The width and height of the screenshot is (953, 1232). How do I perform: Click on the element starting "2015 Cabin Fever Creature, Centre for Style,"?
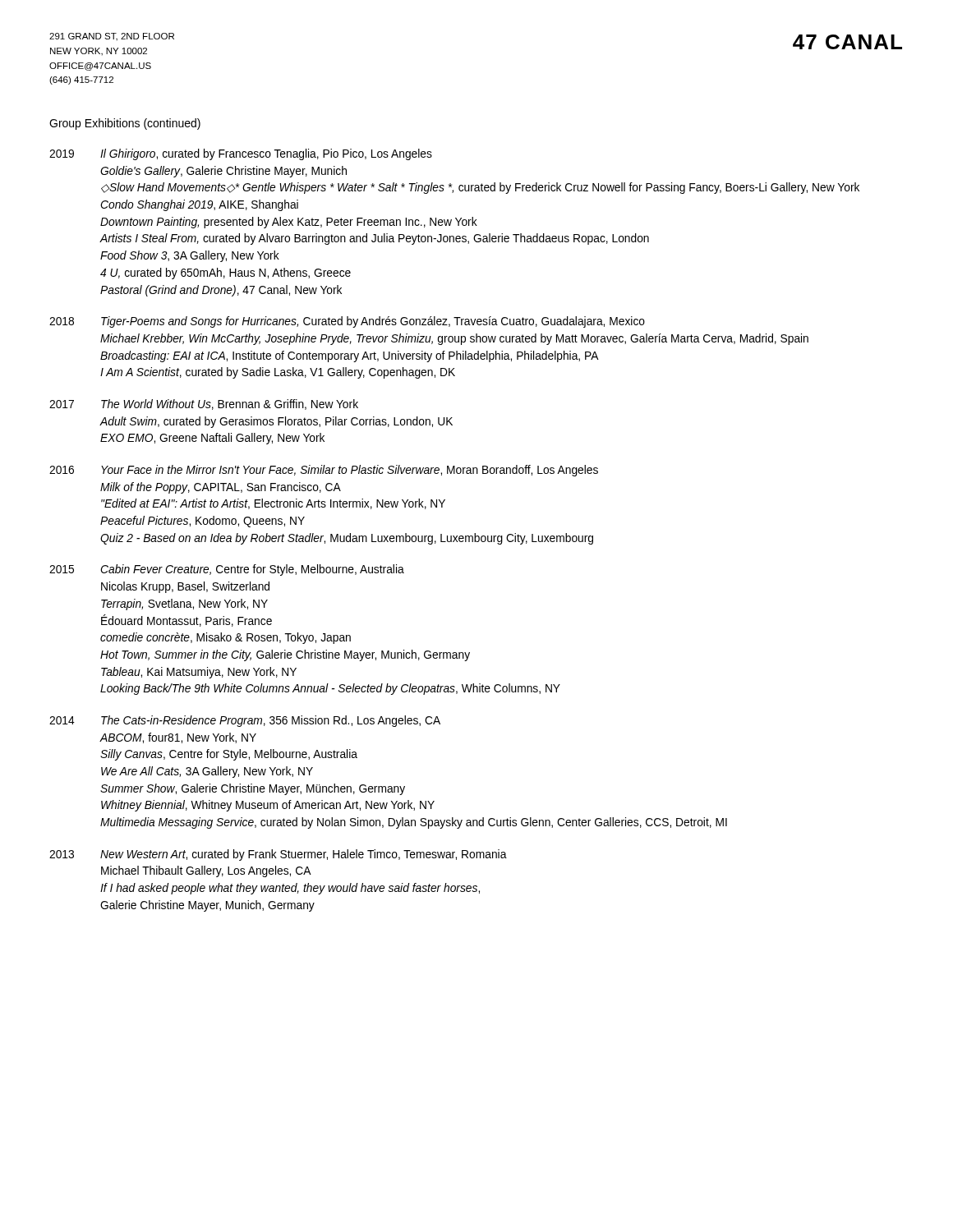pos(227,570)
